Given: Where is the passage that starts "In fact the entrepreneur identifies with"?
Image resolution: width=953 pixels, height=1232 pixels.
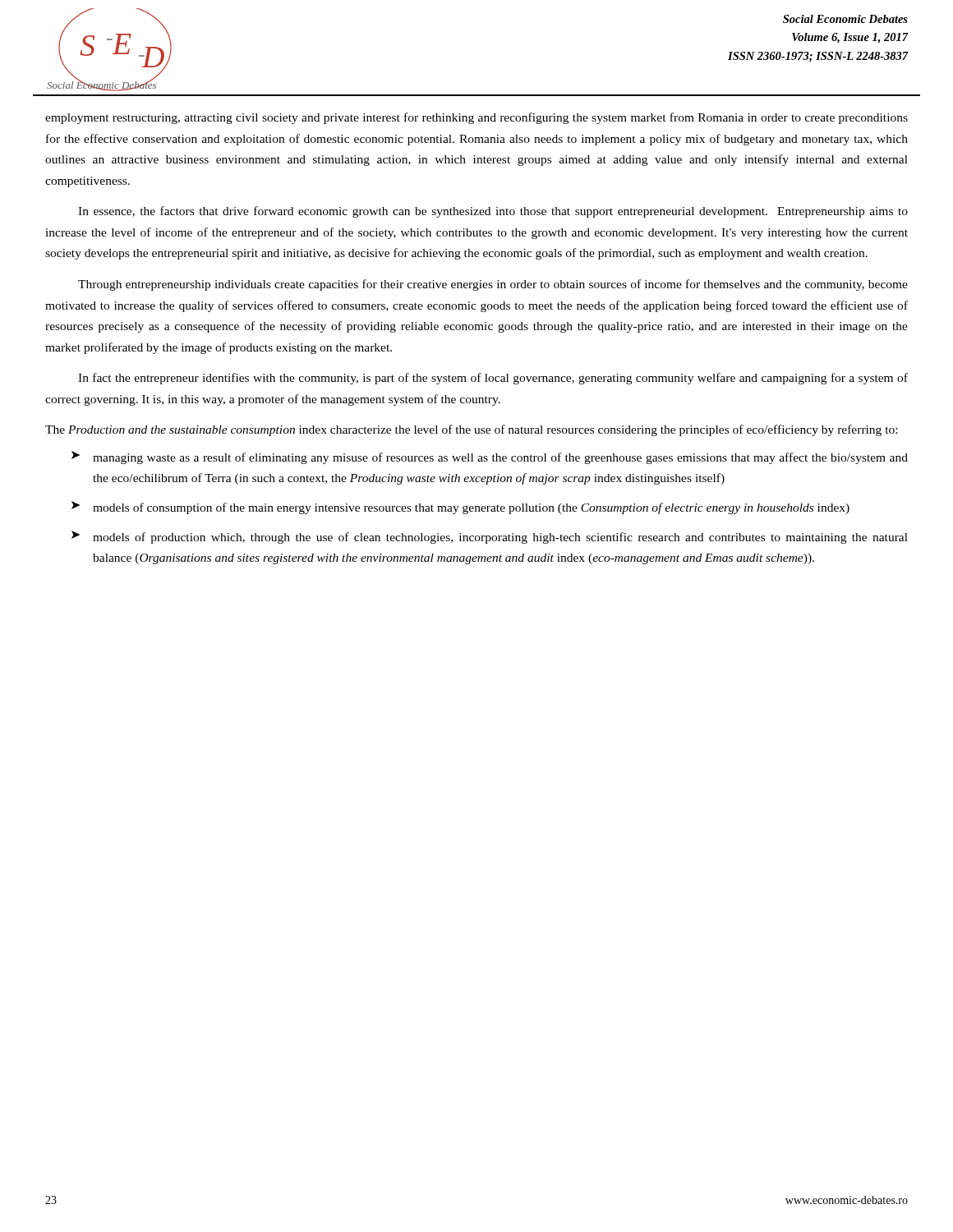Looking at the screenshot, I should click(476, 388).
